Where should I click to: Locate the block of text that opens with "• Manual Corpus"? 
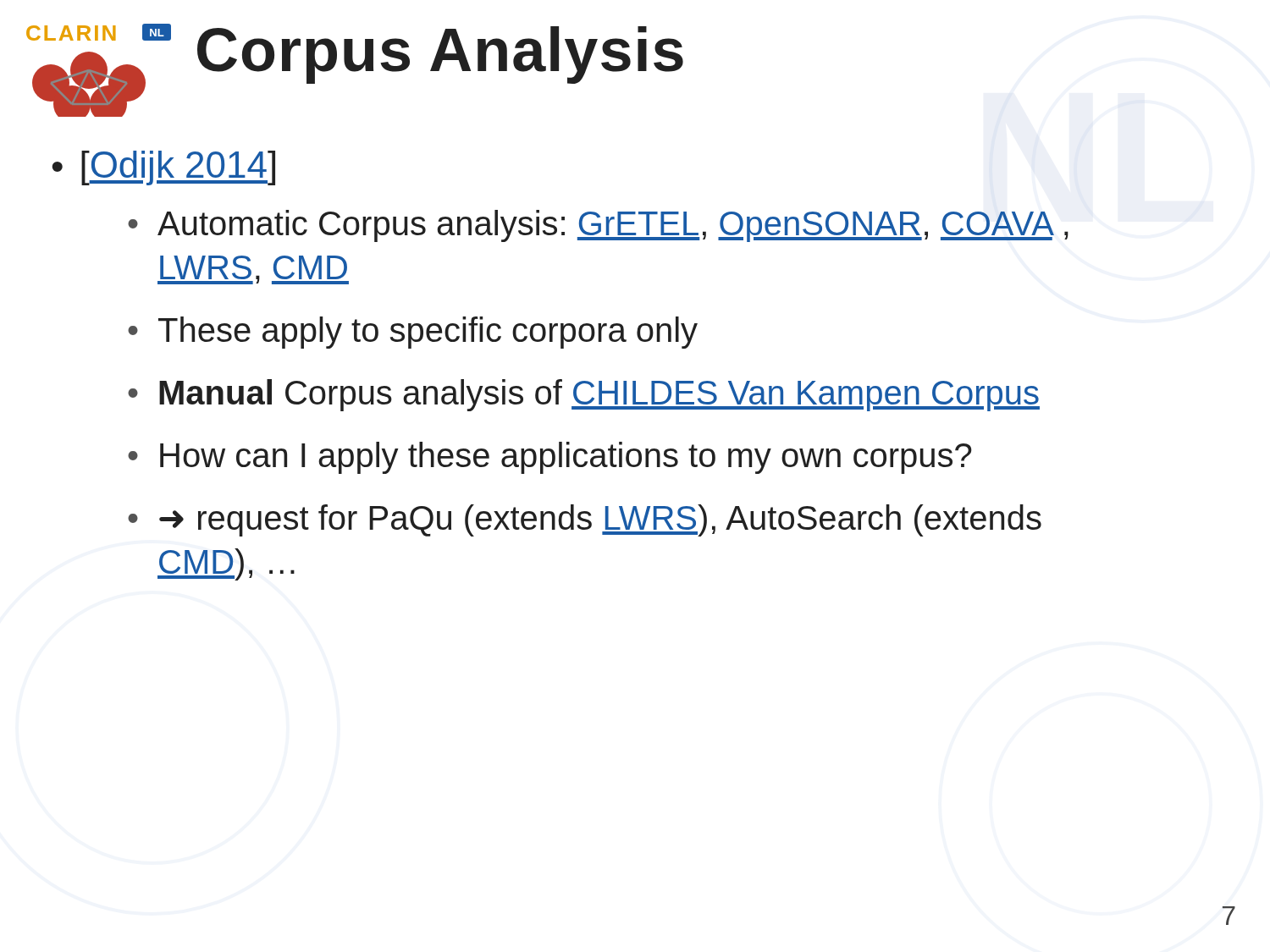(583, 393)
